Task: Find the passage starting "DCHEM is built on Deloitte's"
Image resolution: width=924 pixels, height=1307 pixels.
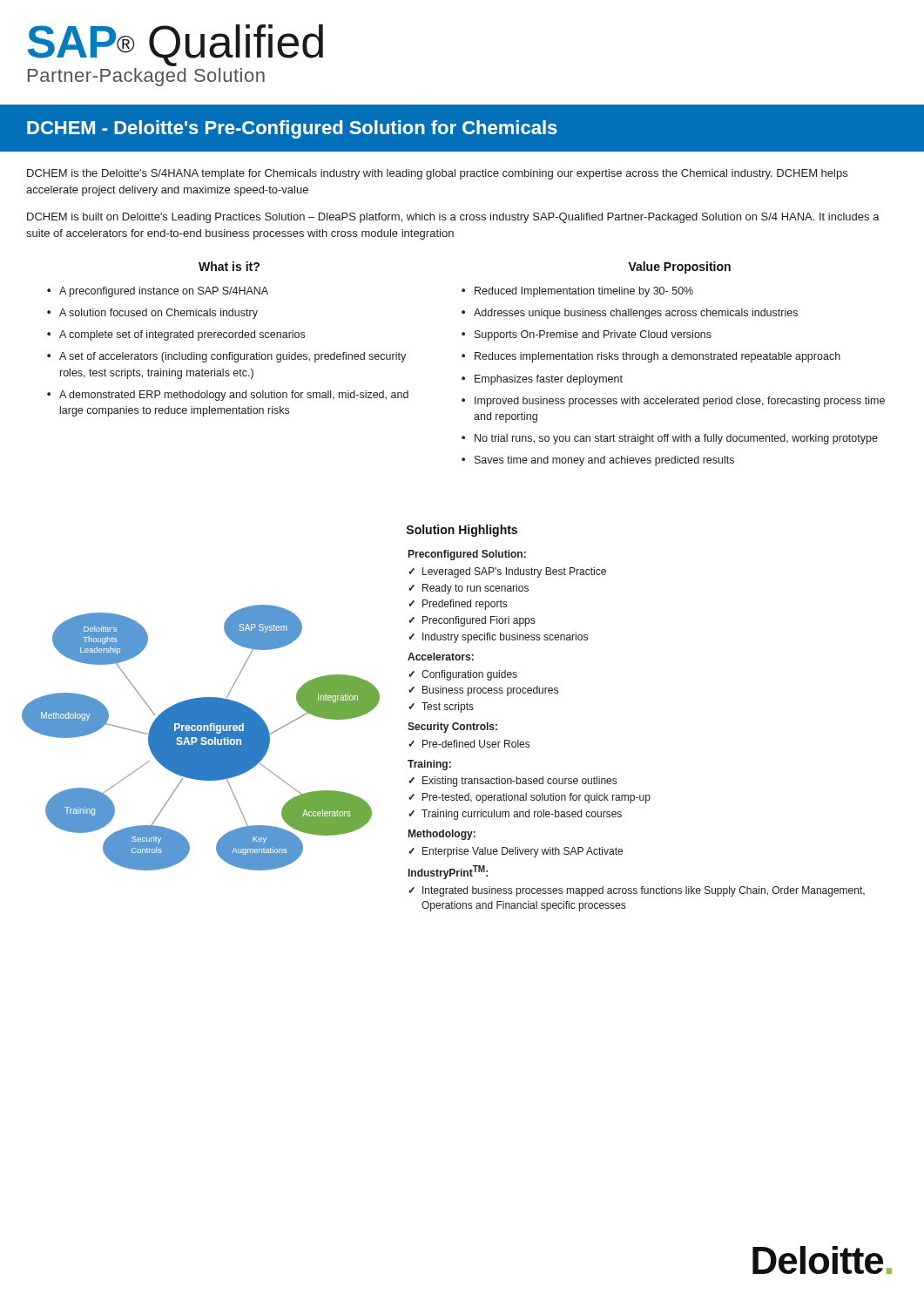Action: (x=453, y=225)
